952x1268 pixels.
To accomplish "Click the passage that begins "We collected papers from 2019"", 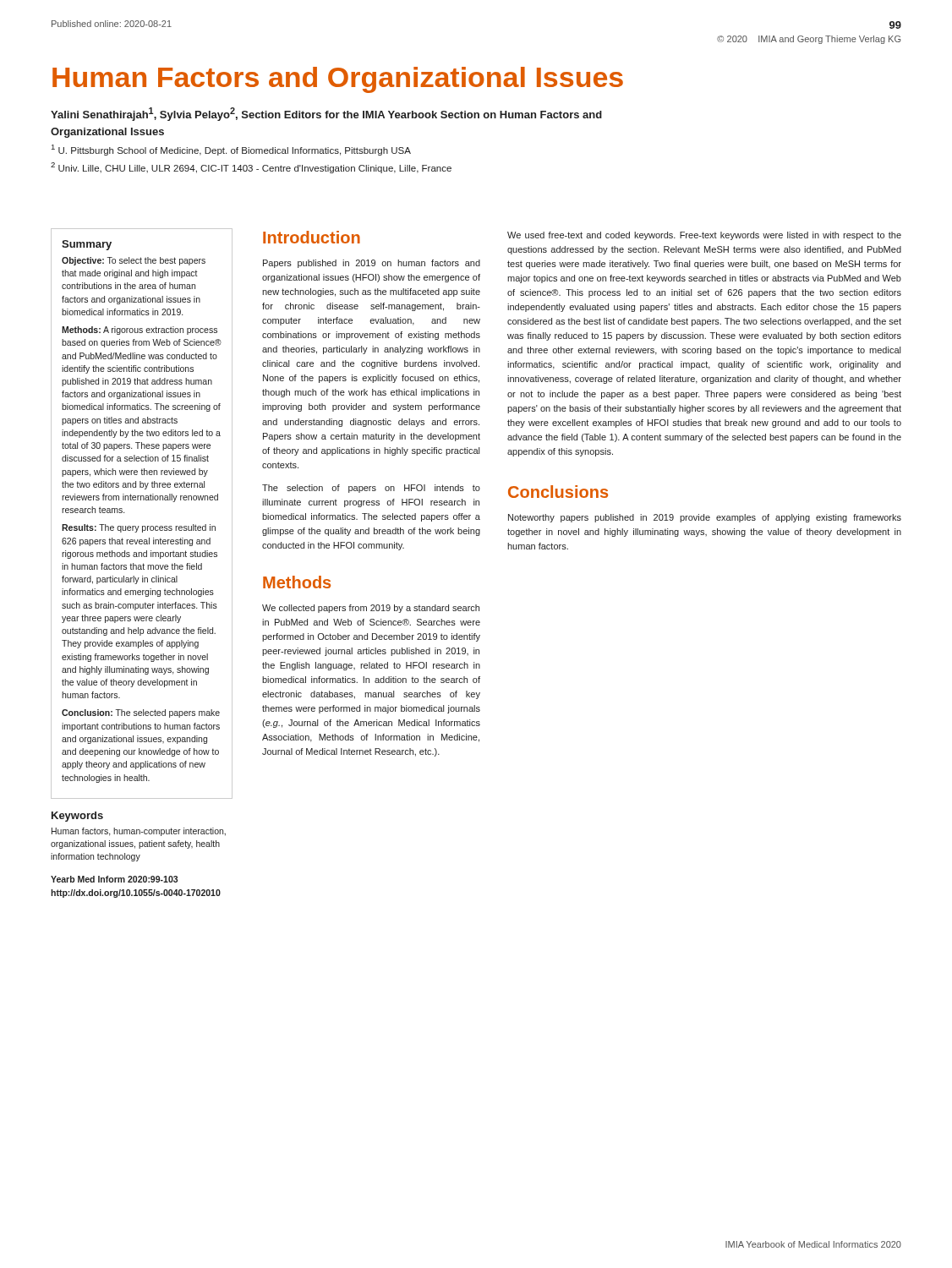I will (371, 680).
